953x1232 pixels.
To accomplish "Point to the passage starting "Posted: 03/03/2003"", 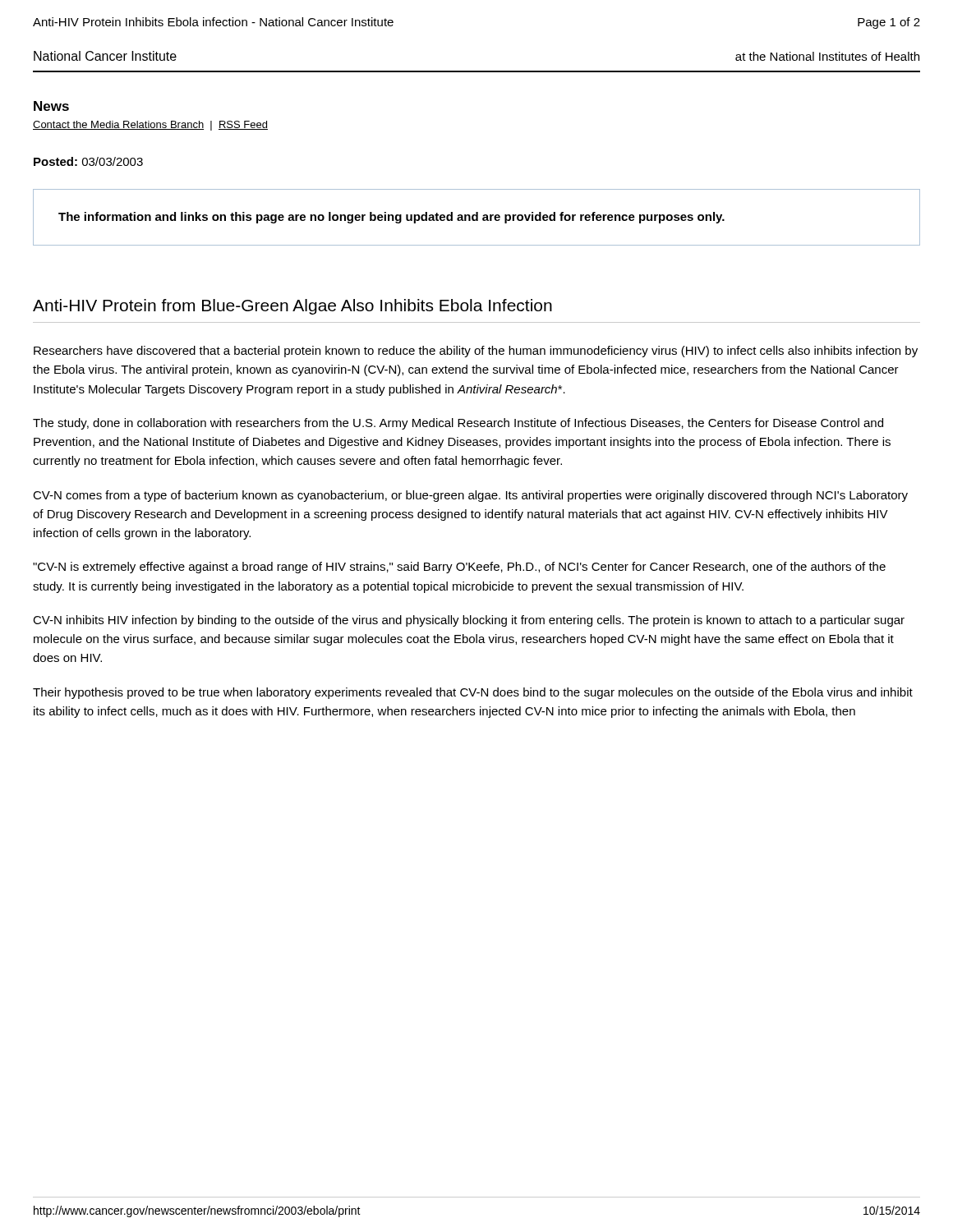I will point(88,161).
